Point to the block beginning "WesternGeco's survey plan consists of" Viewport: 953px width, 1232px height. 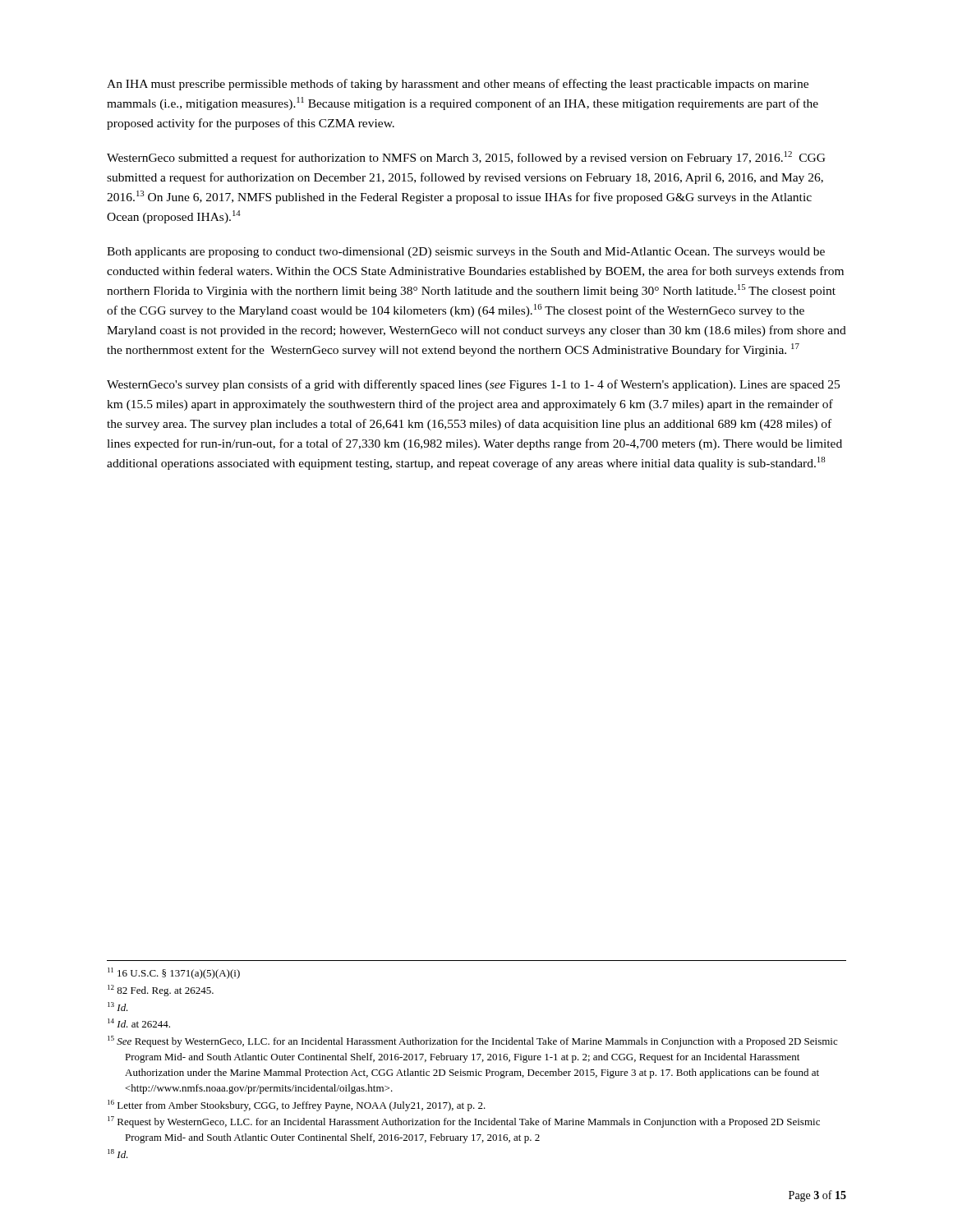click(x=475, y=424)
